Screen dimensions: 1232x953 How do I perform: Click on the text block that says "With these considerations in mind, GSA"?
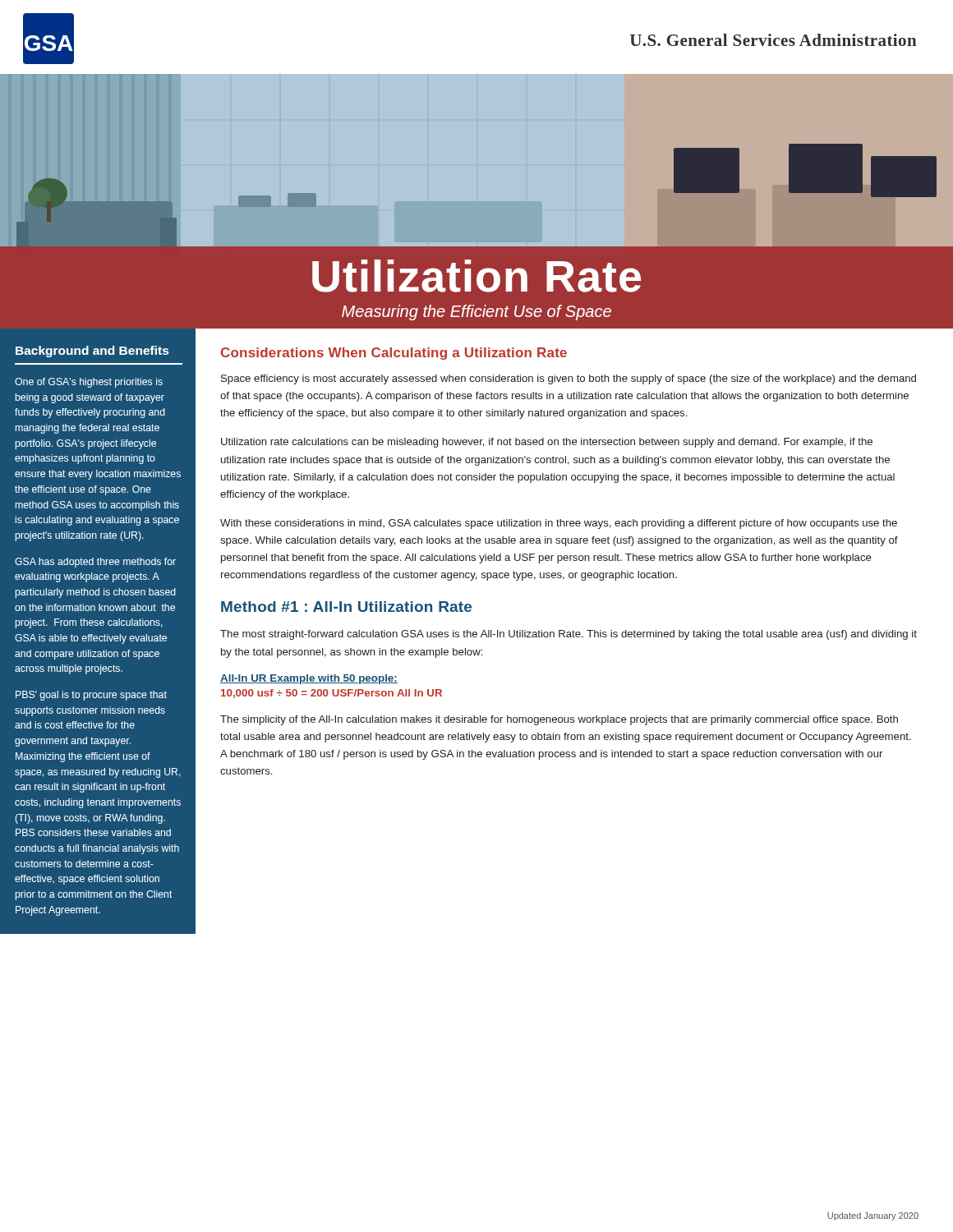(x=559, y=549)
